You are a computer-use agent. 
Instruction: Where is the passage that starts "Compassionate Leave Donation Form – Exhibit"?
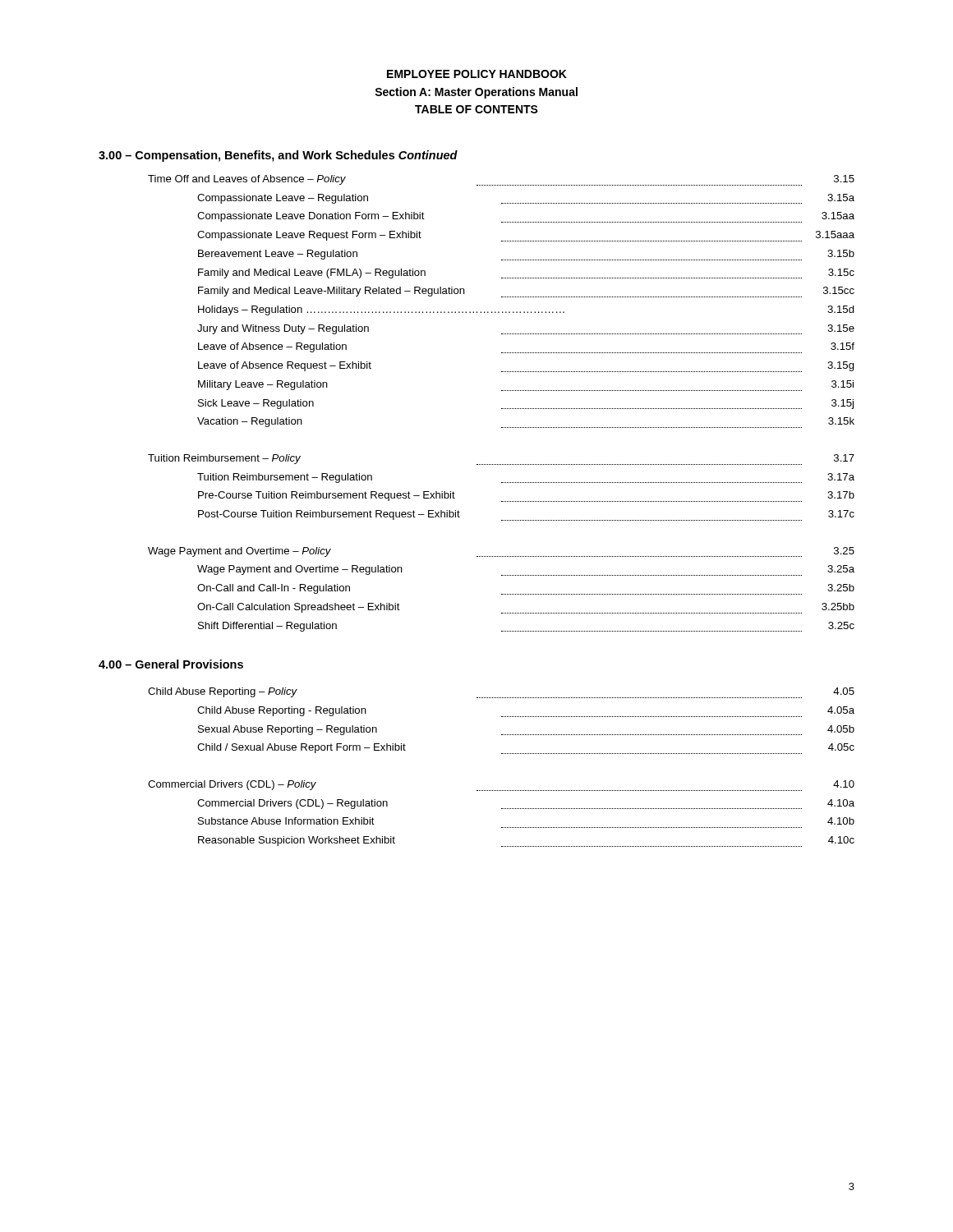(526, 217)
